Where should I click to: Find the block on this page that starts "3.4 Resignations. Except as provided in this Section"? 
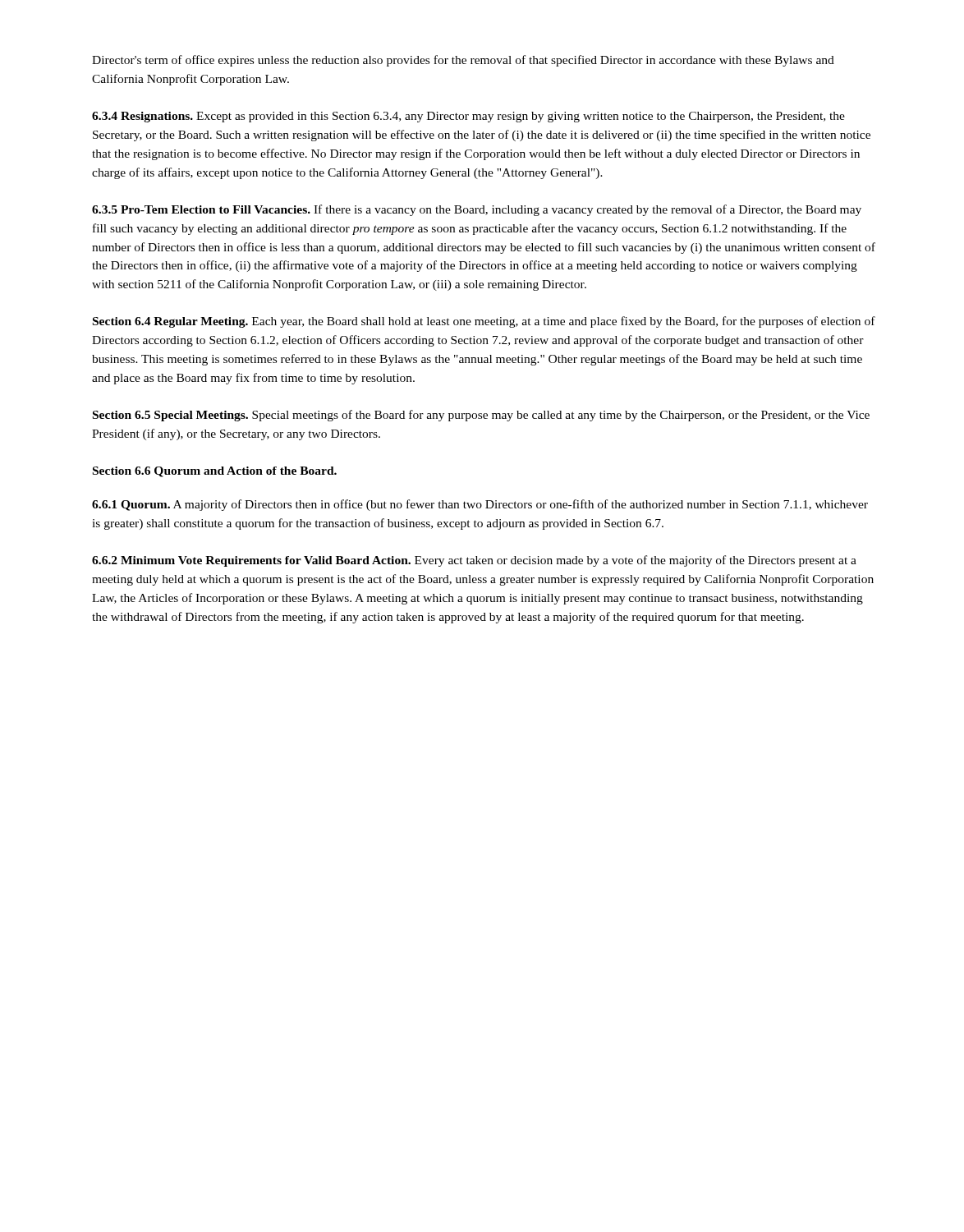coord(481,144)
